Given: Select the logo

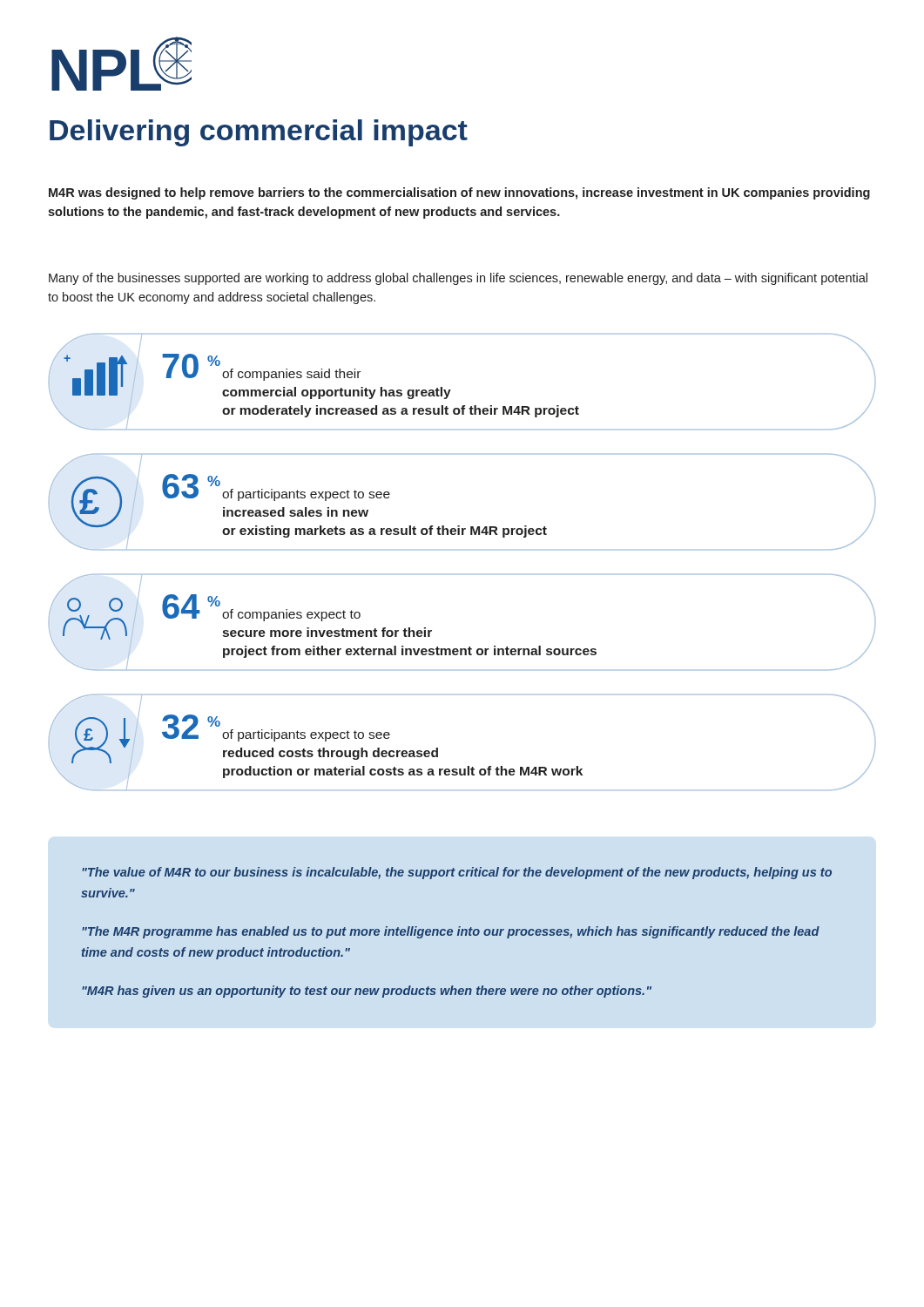Looking at the screenshot, I should [x=120, y=71].
